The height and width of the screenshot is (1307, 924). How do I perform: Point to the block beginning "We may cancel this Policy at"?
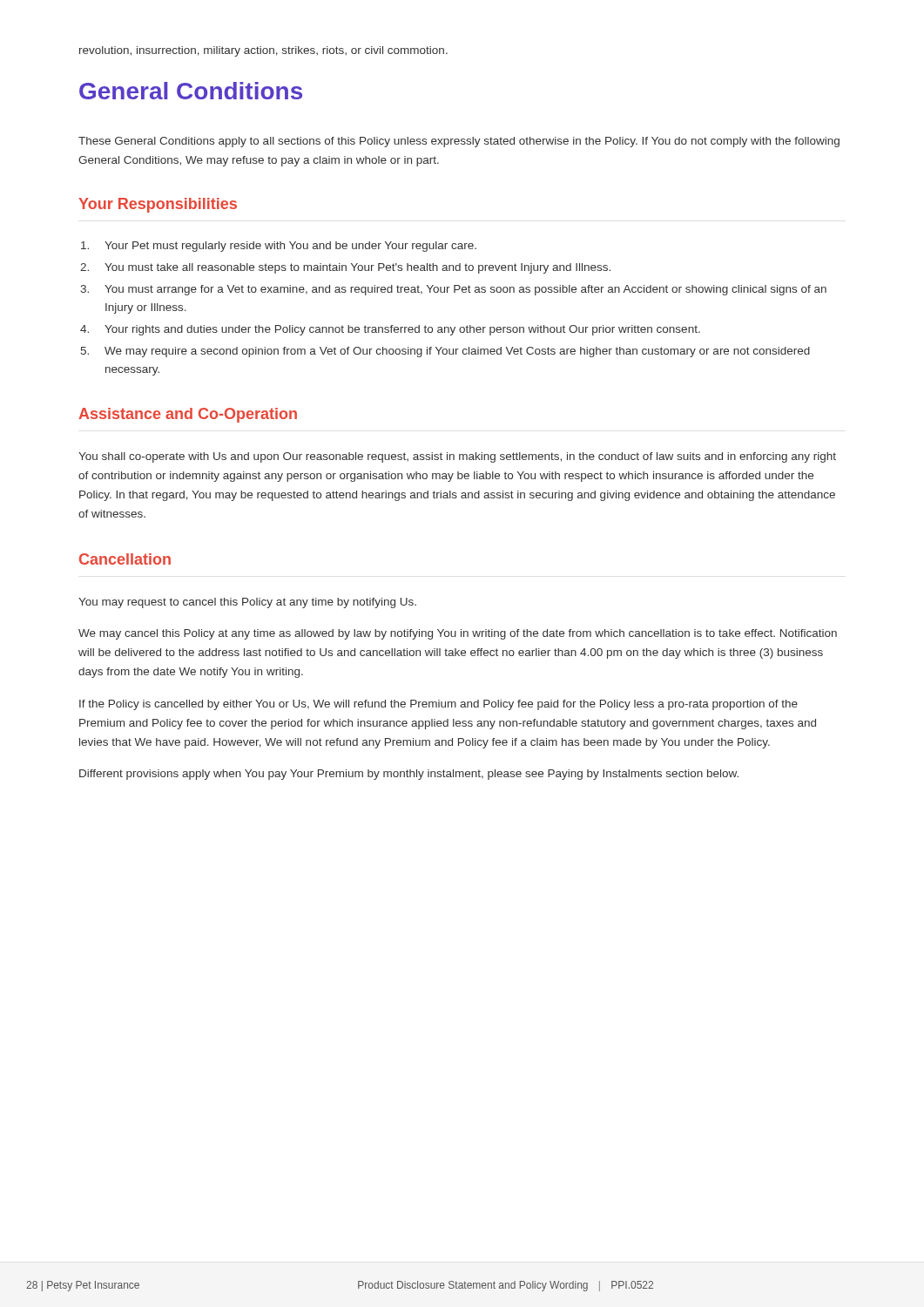(462, 653)
